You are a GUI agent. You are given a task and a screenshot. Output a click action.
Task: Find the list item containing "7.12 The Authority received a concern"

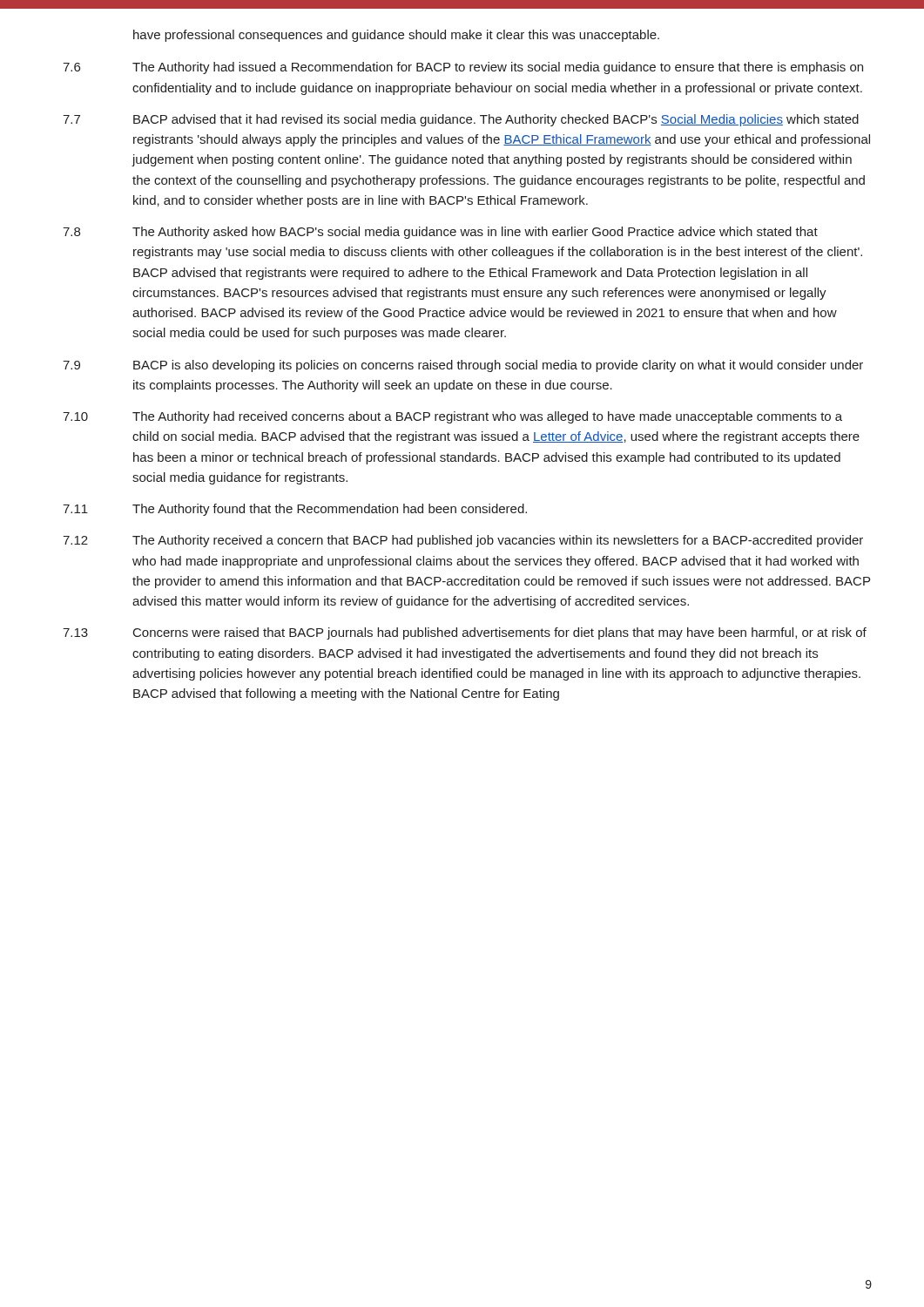coord(467,571)
